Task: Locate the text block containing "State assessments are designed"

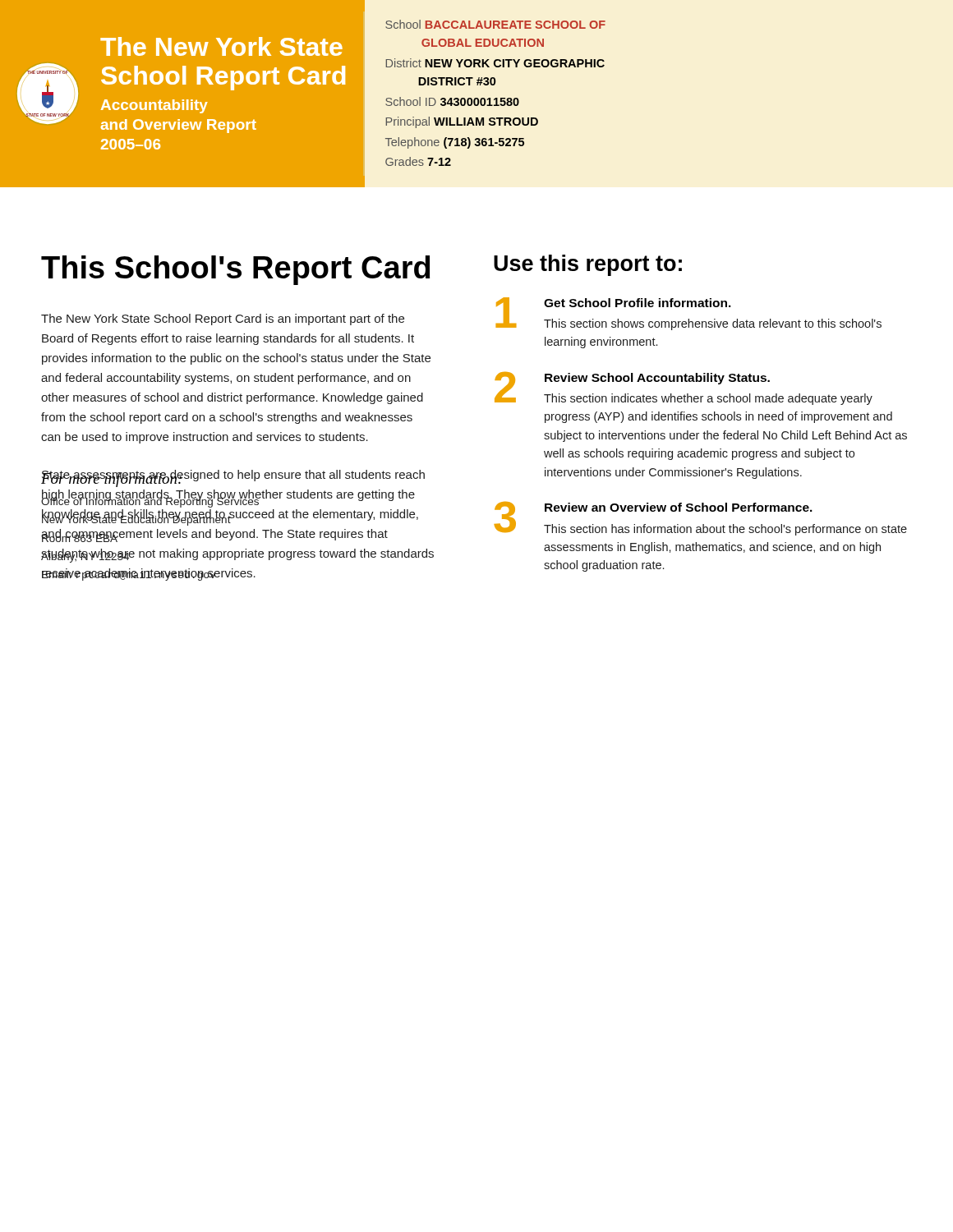Action: (x=238, y=523)
